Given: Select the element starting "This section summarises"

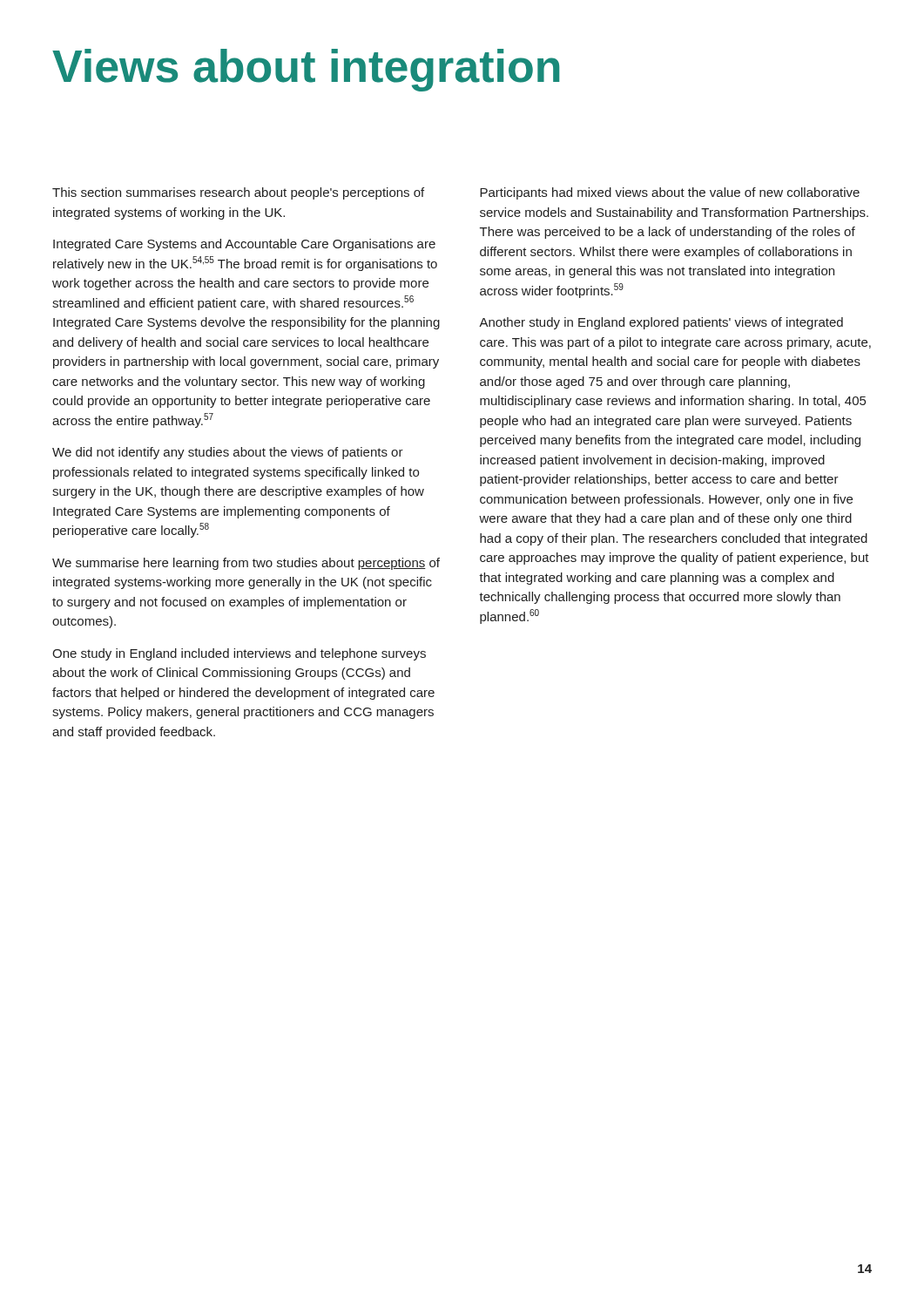Looking at the screenshot, I should coord(248,203).
